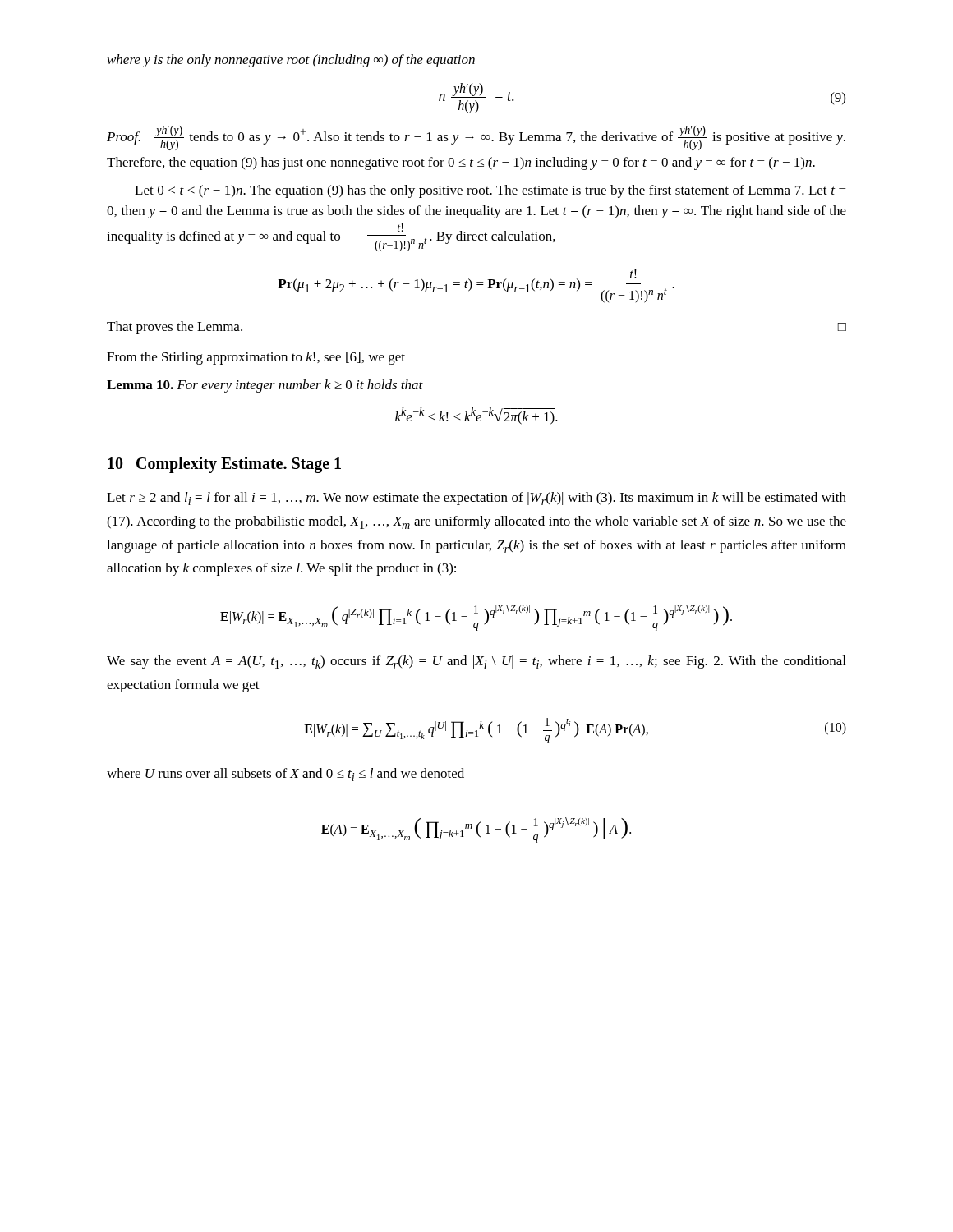This screenshot has width=953, height=1232.
Task: Locate the text block containing "We say the event"
Action: [x=476, y=672]
